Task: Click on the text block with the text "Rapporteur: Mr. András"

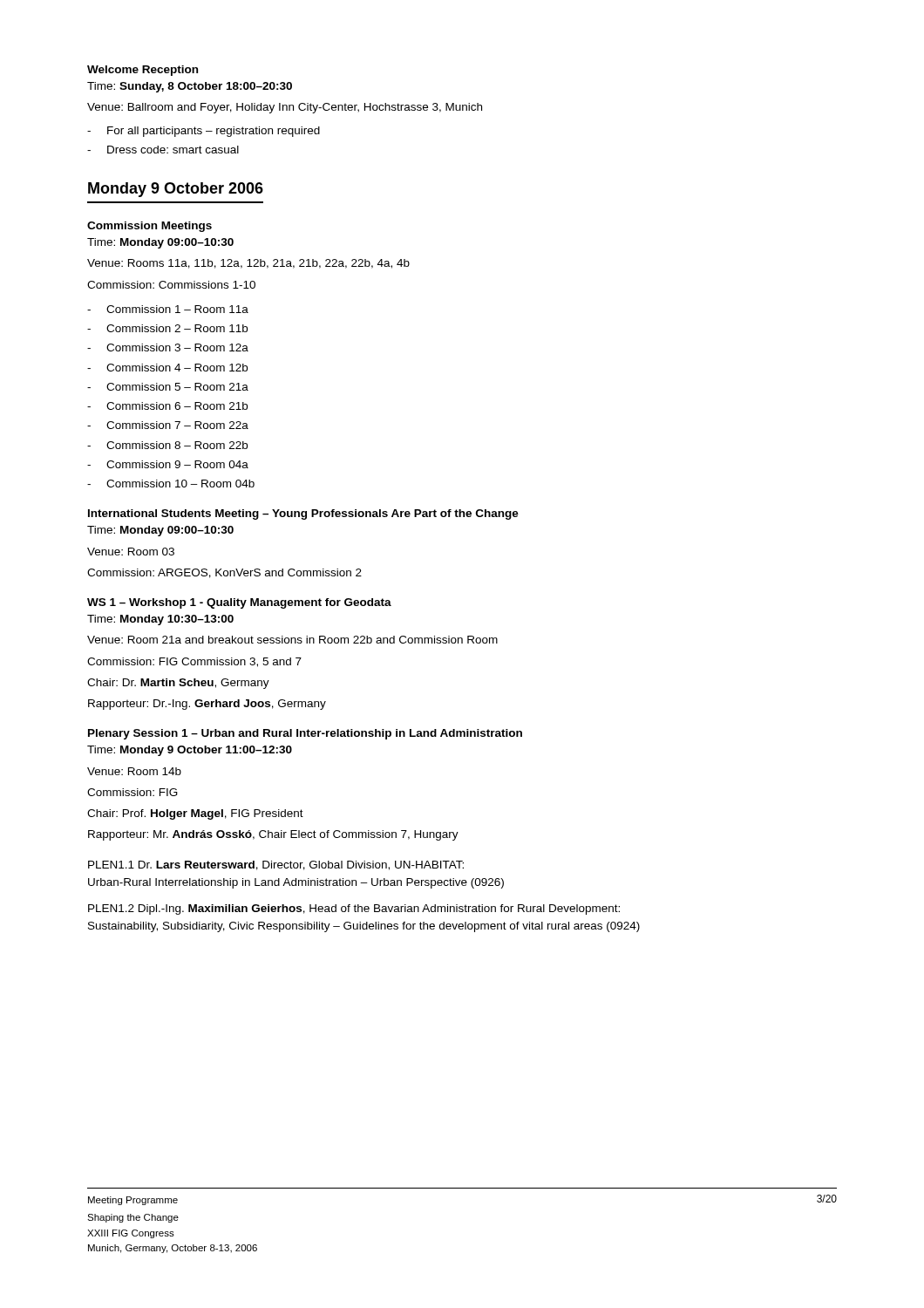Action: click(273, 834)
